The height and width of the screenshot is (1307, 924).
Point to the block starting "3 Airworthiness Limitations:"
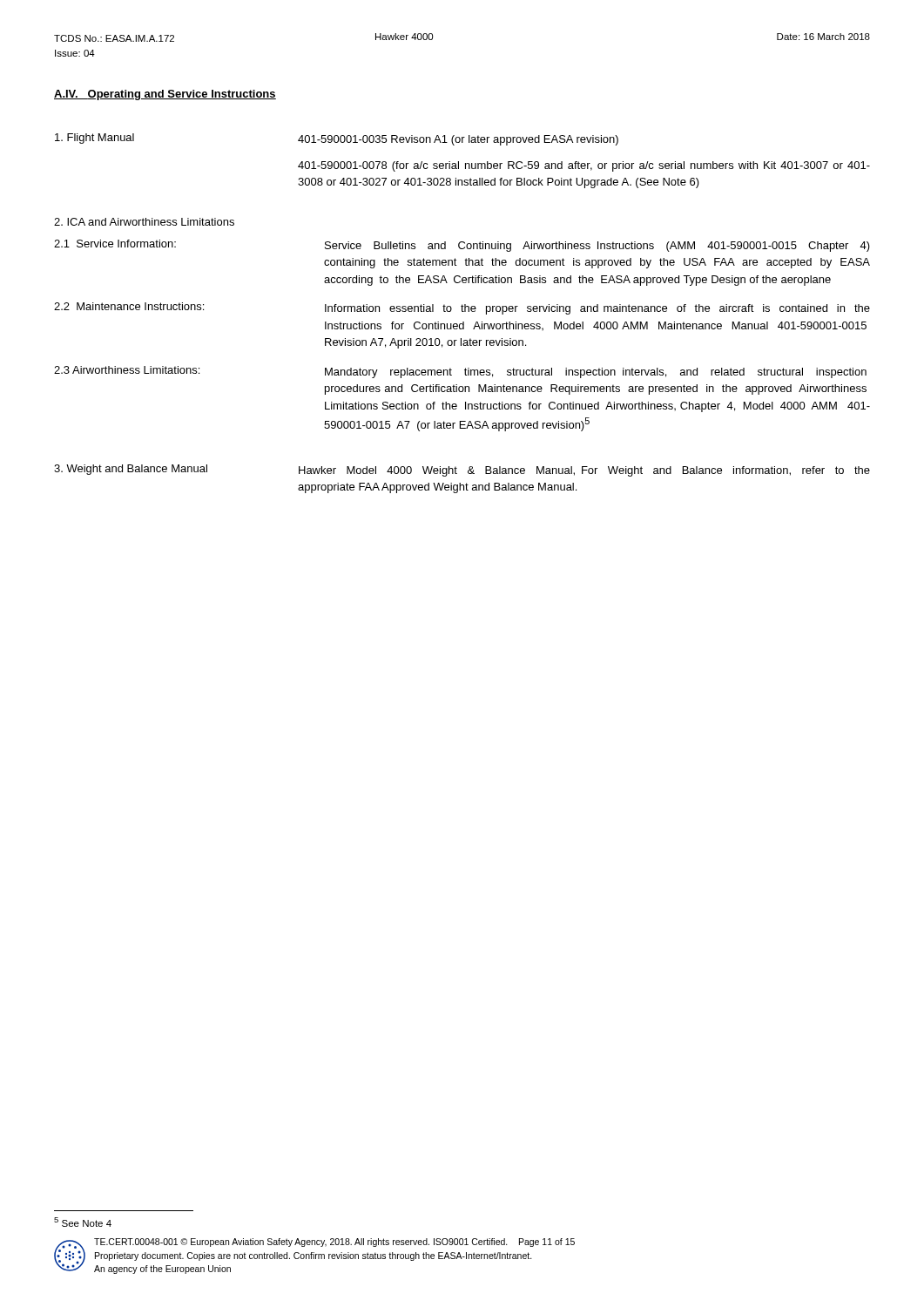click(x=127, y=369)
